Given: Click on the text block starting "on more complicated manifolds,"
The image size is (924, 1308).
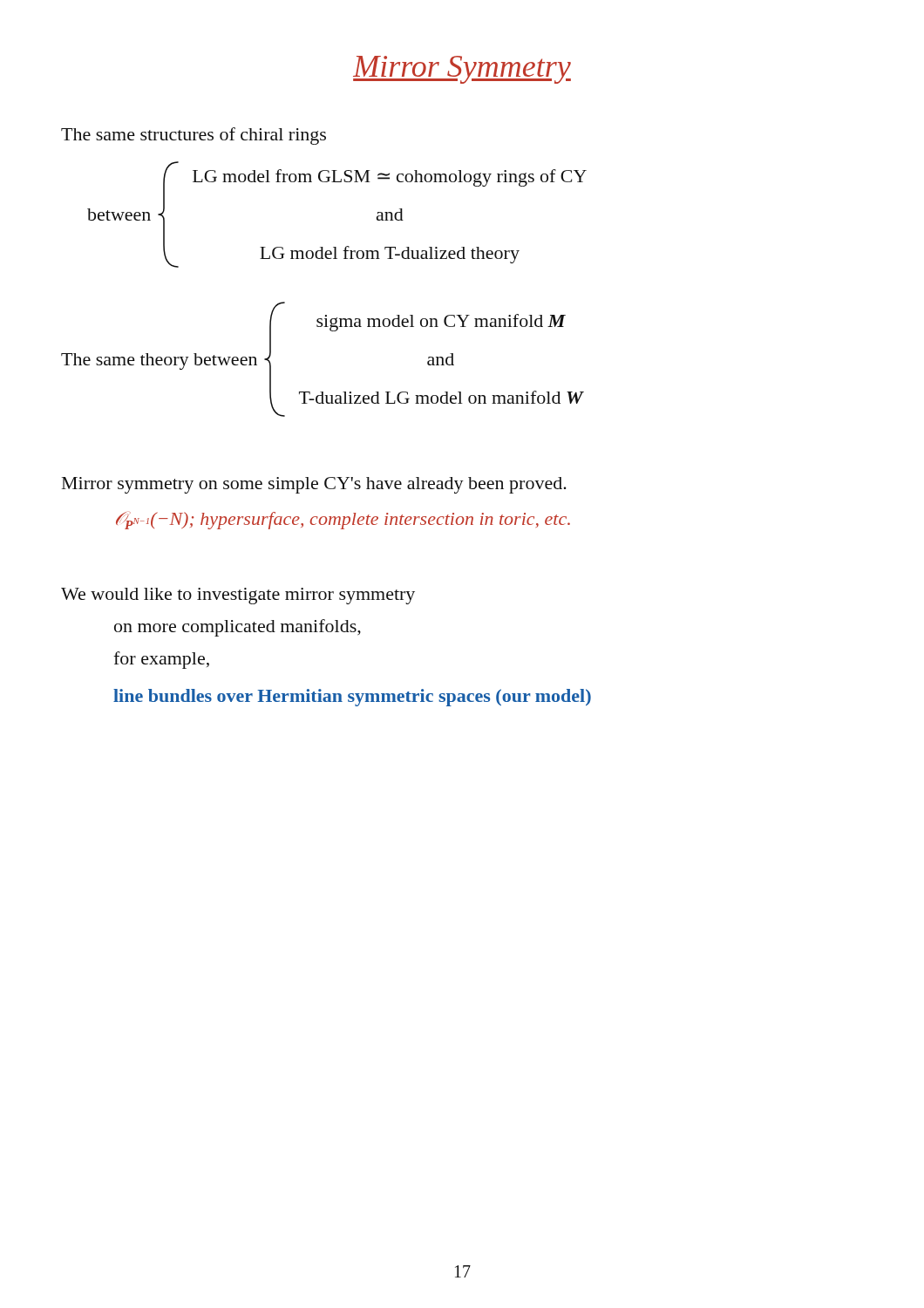Looking at the screenshot, I should [x=237, y=625].
